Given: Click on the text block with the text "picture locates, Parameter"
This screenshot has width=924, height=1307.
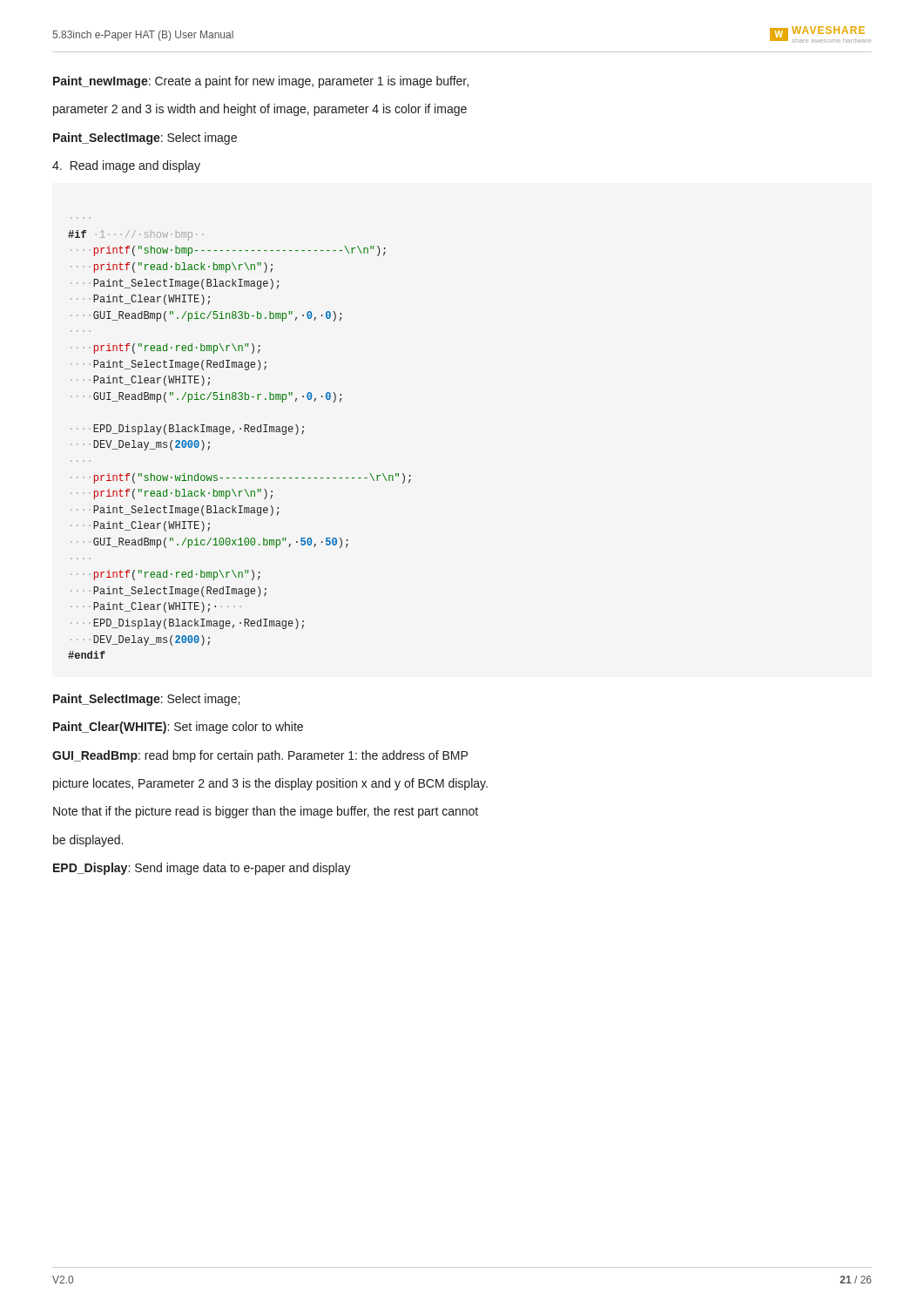Looking at the screenshot, I should (270, 783).
